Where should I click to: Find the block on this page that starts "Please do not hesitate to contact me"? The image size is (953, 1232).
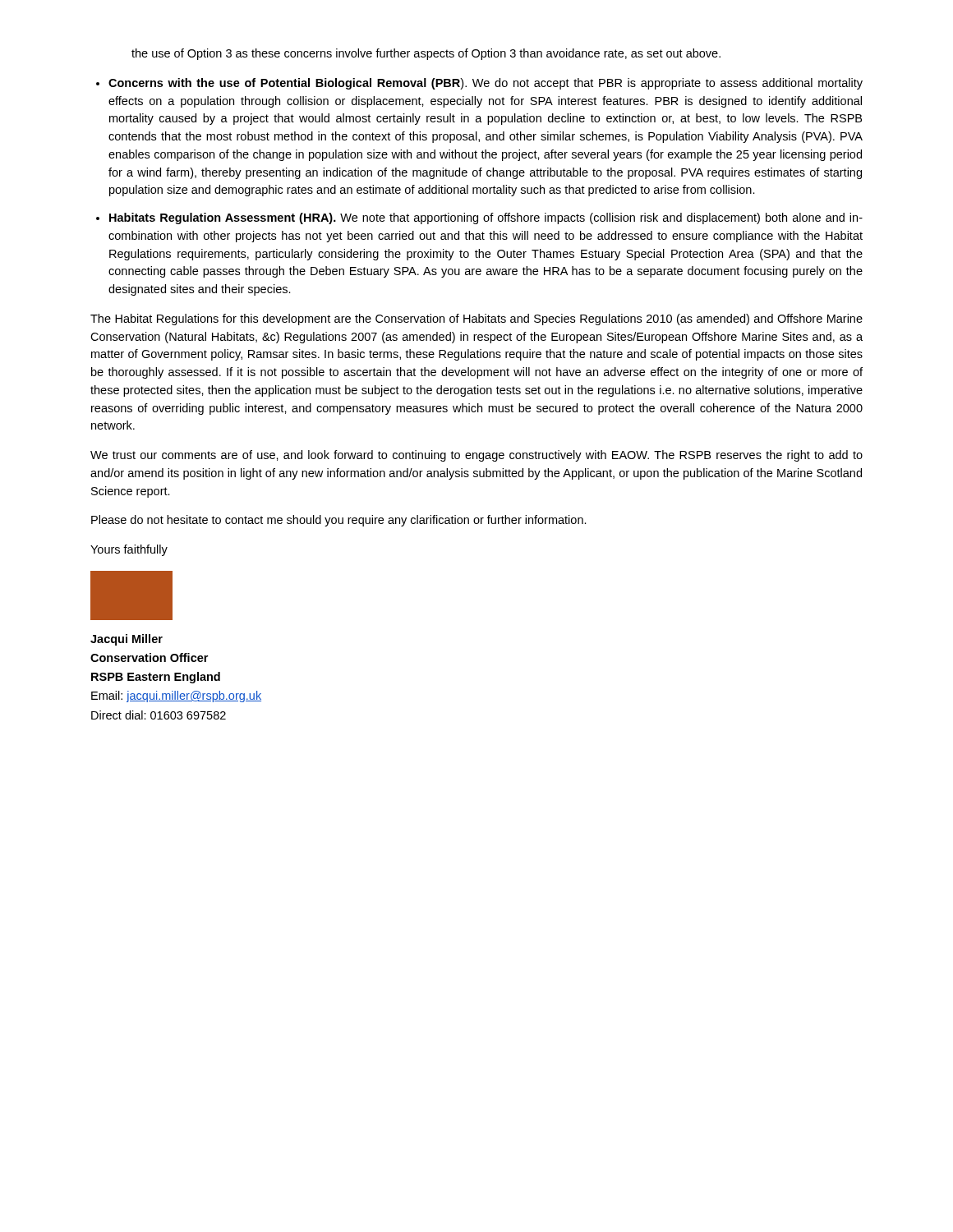pos(476,521)
